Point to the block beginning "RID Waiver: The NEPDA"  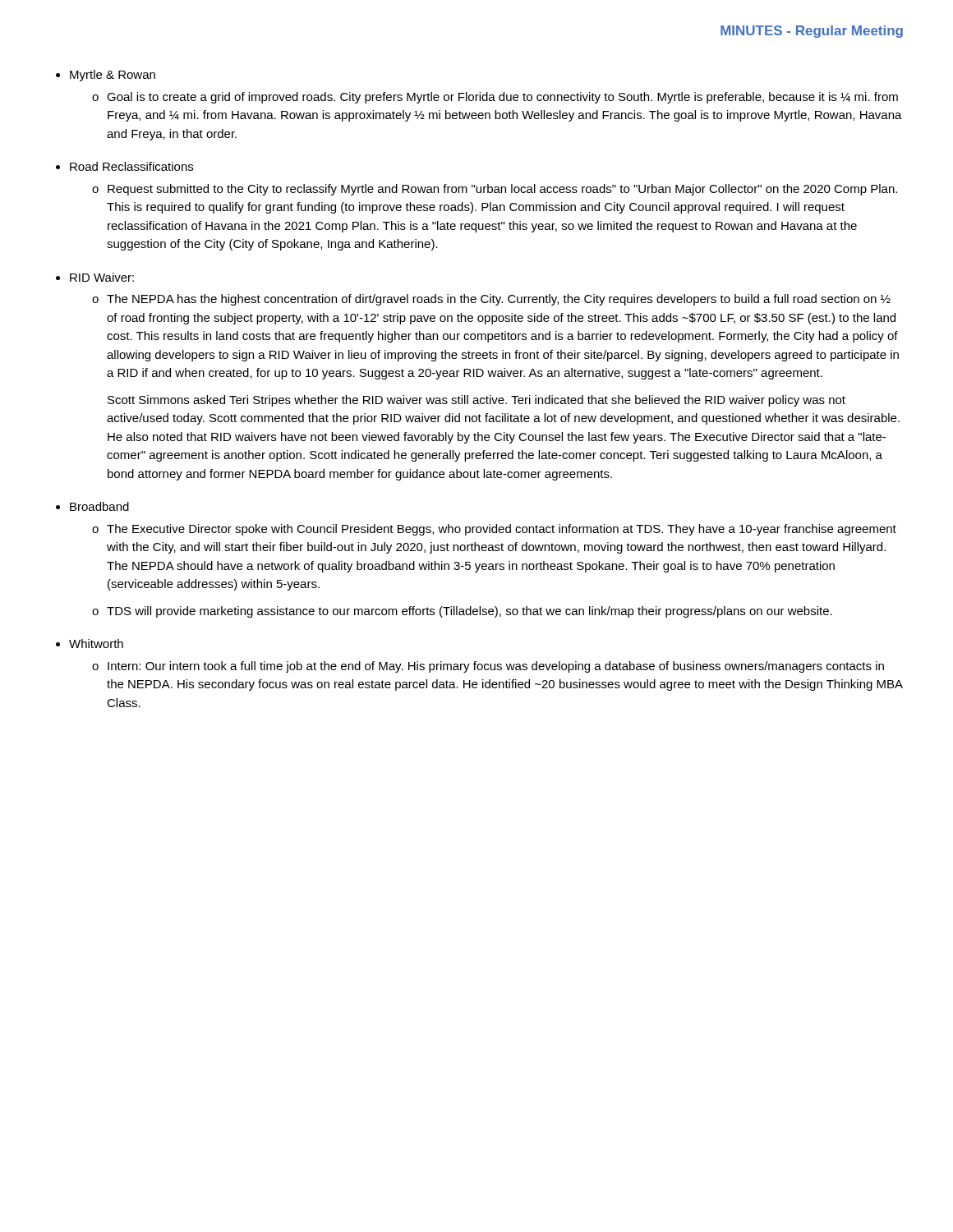[x=486, y=376]
